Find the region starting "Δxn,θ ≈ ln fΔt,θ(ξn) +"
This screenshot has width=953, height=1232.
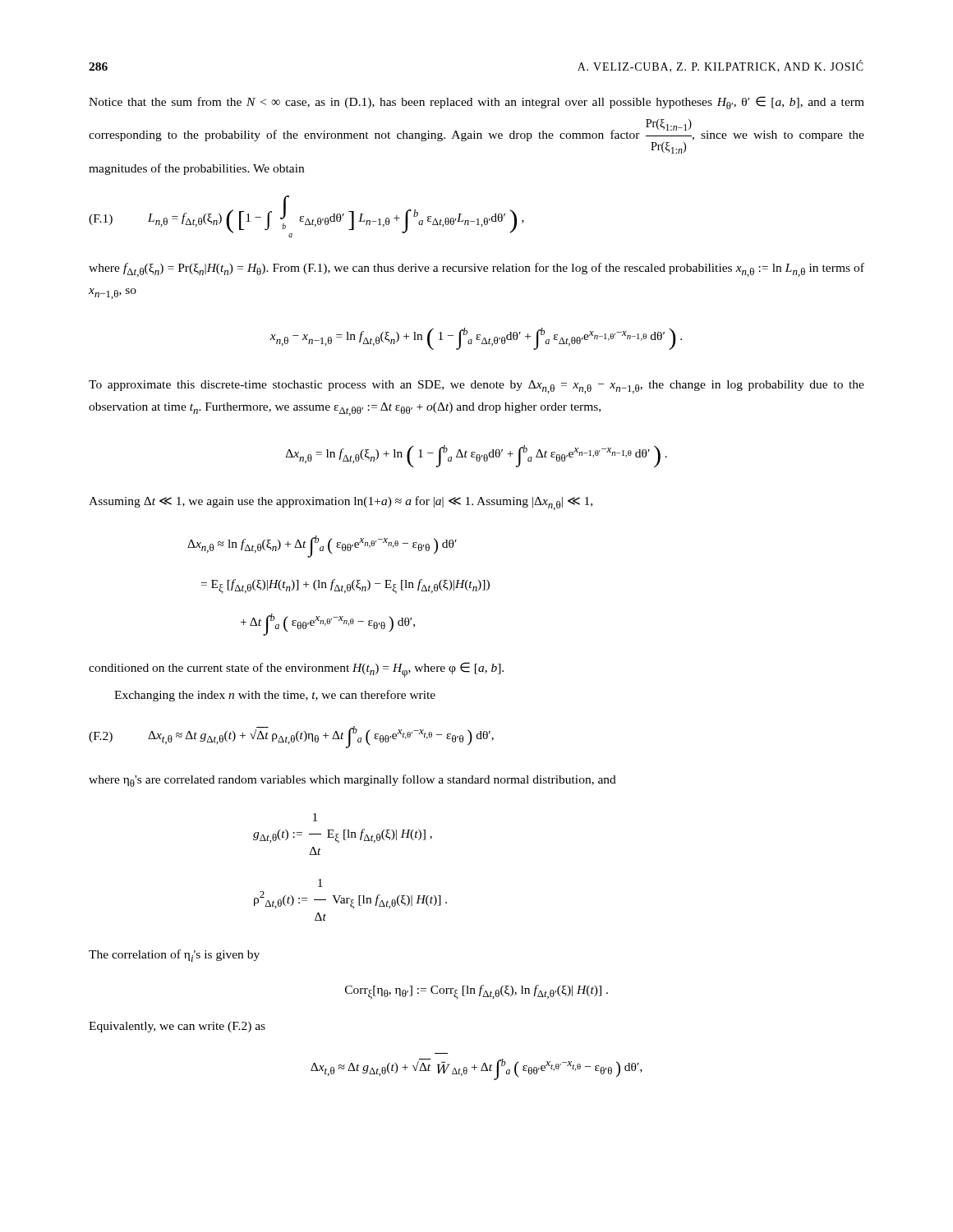coord(322,547)
